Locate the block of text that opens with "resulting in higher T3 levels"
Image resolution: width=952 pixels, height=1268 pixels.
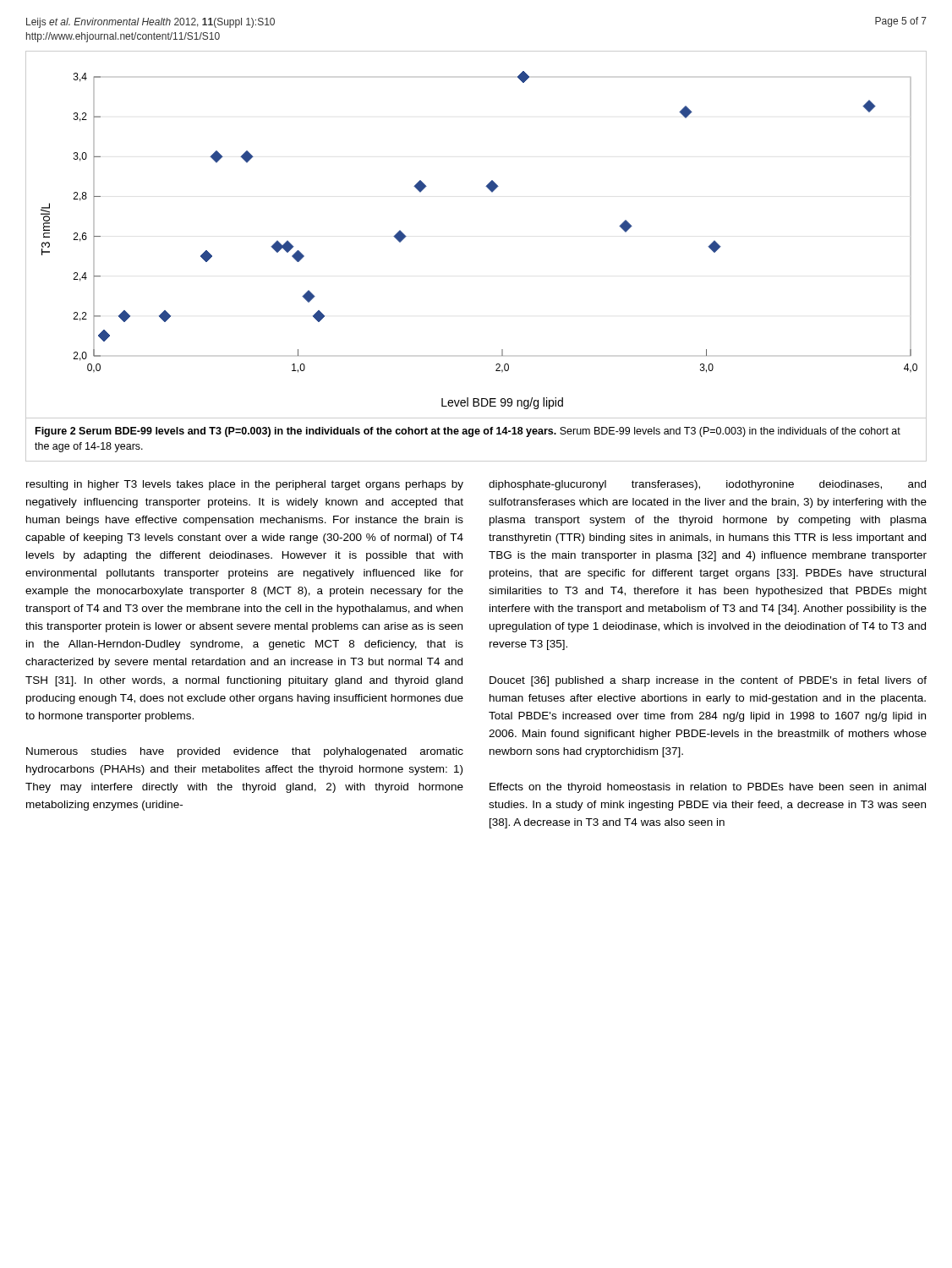(244, 644)
